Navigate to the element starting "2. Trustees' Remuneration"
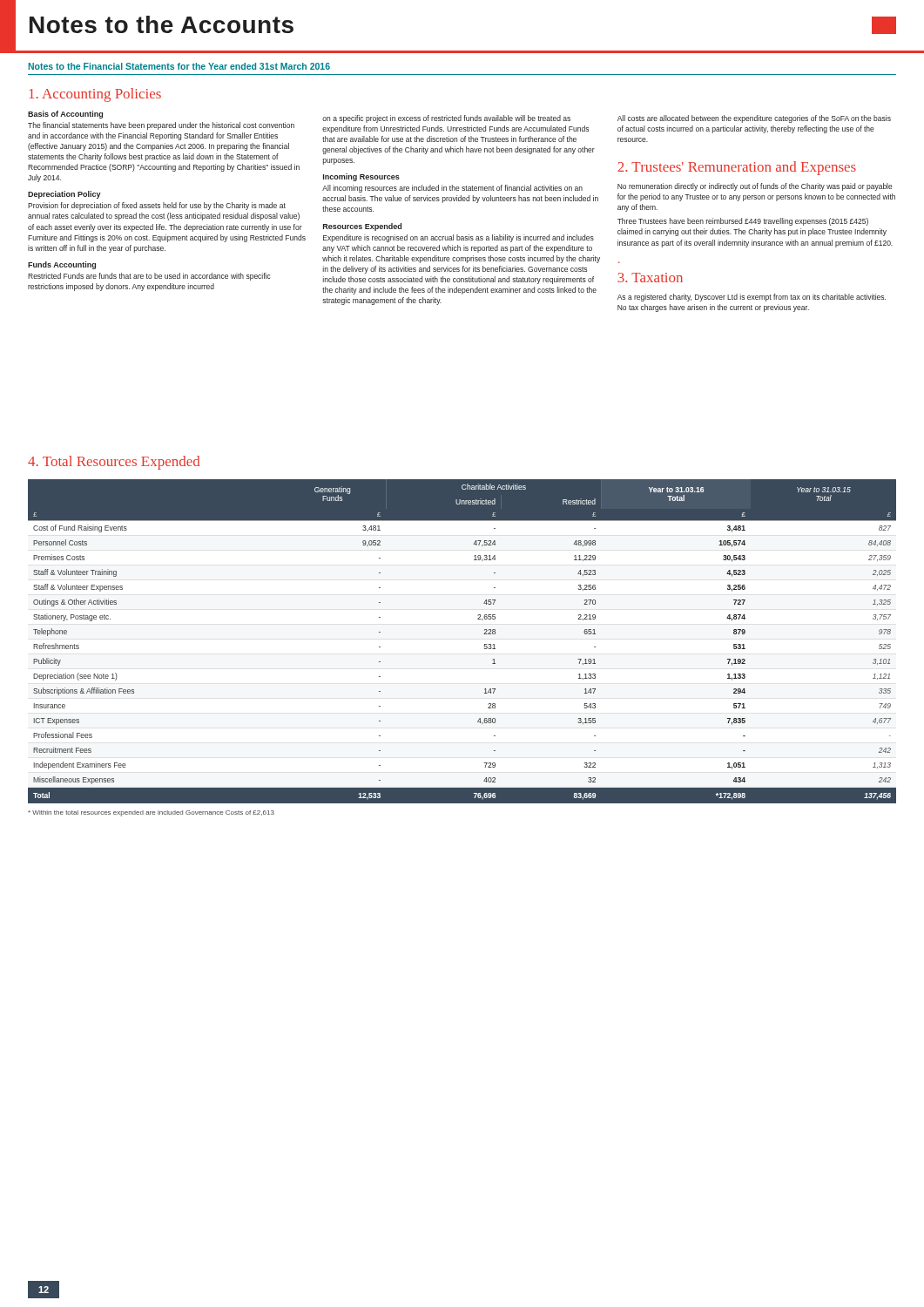The image size is (924, 1307). [x=737, y=167]
